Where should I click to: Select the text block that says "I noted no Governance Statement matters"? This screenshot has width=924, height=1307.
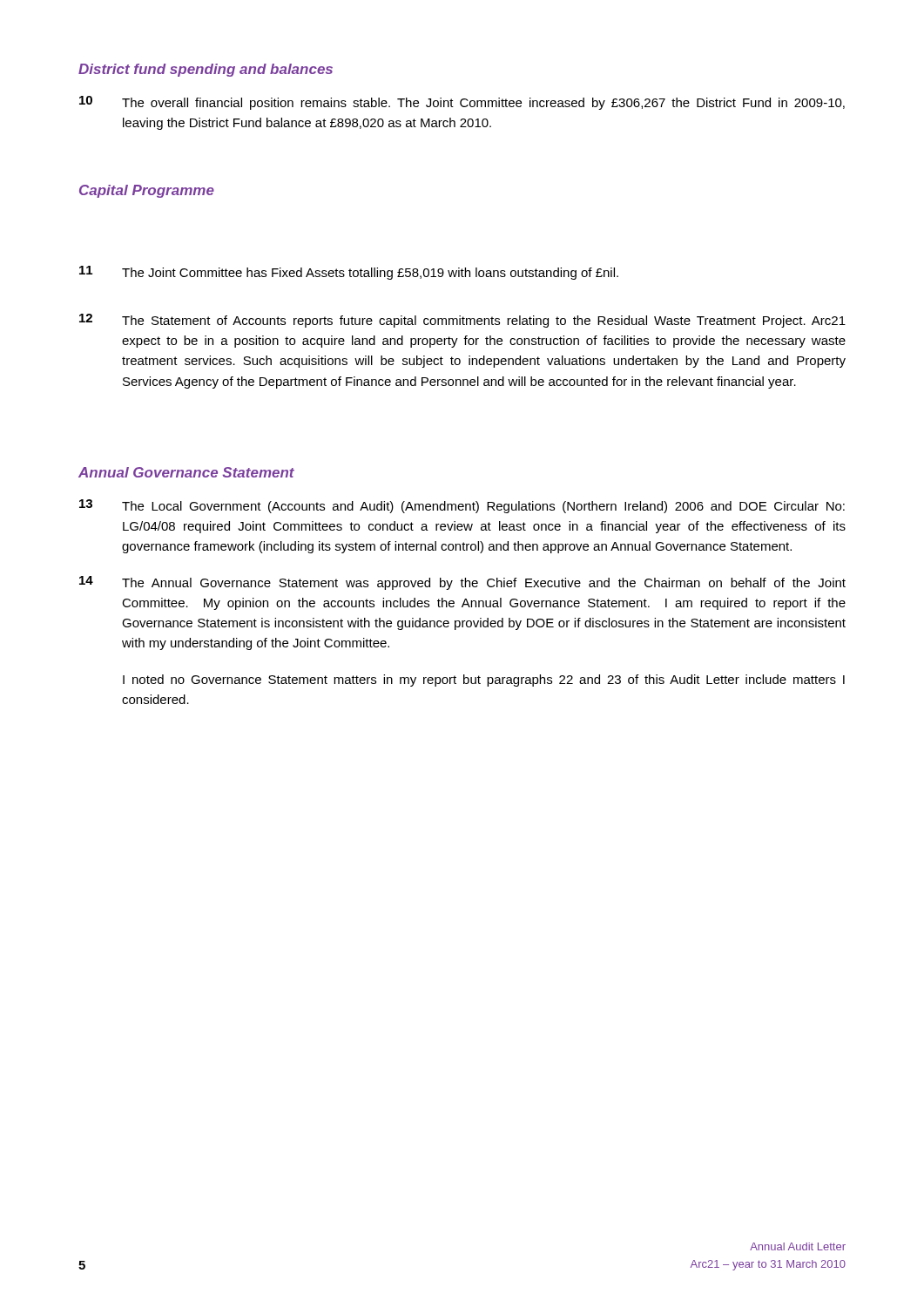pyautogui.click(x=484, y=689)
